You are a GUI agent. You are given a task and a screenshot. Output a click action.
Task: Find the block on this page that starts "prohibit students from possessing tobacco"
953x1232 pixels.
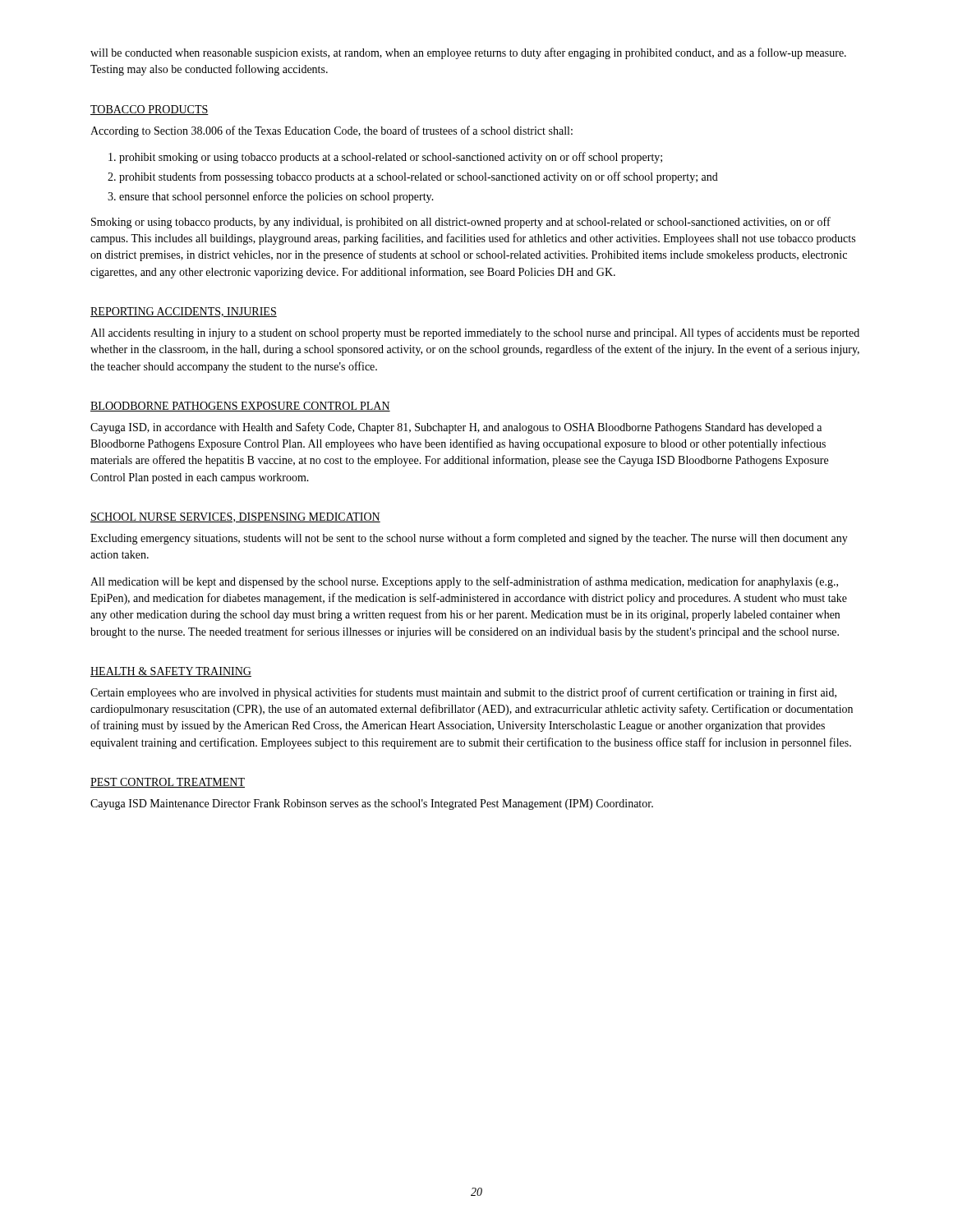[418, 177]
